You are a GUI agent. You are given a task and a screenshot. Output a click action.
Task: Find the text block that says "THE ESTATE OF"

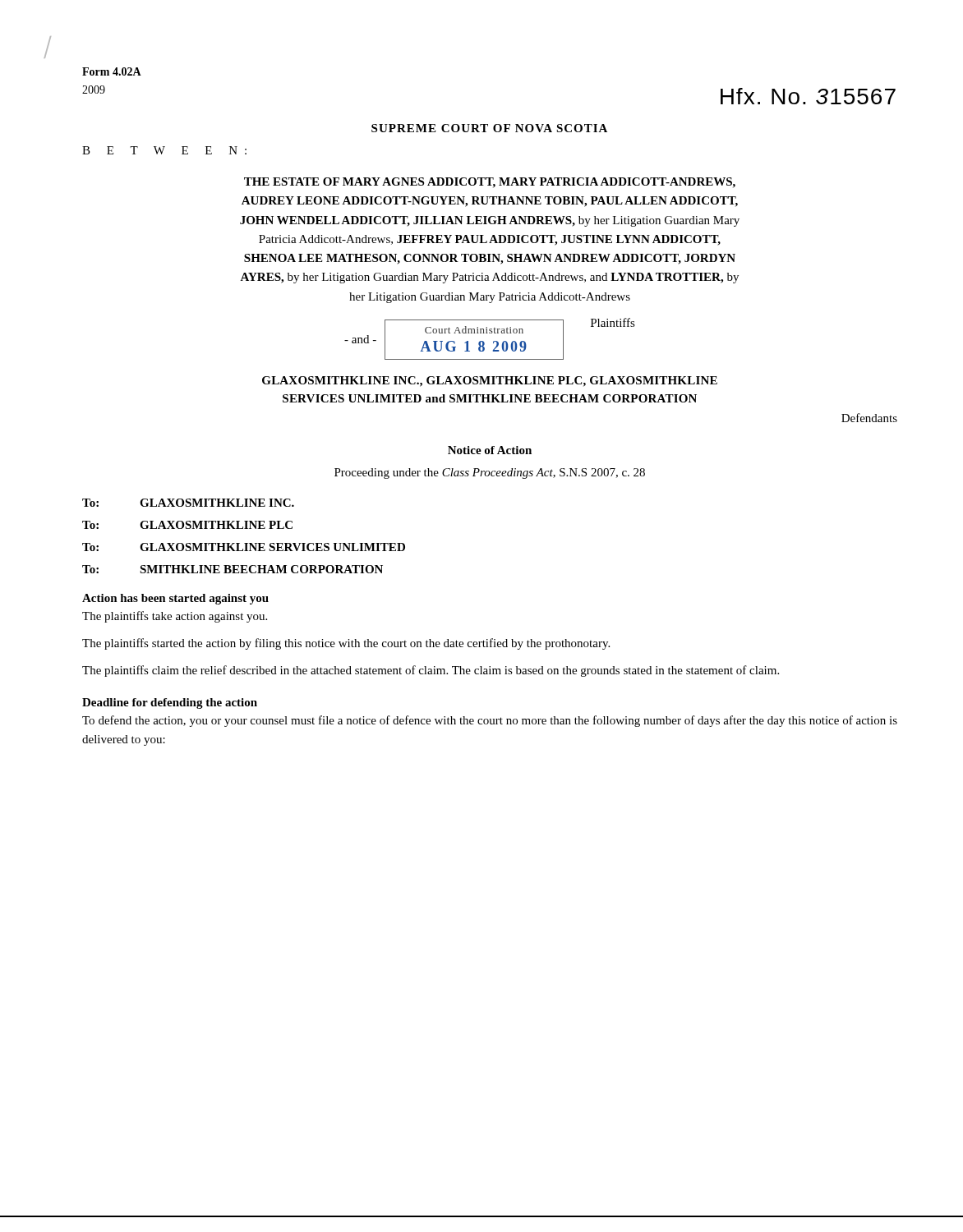click(x=490, y=239)
